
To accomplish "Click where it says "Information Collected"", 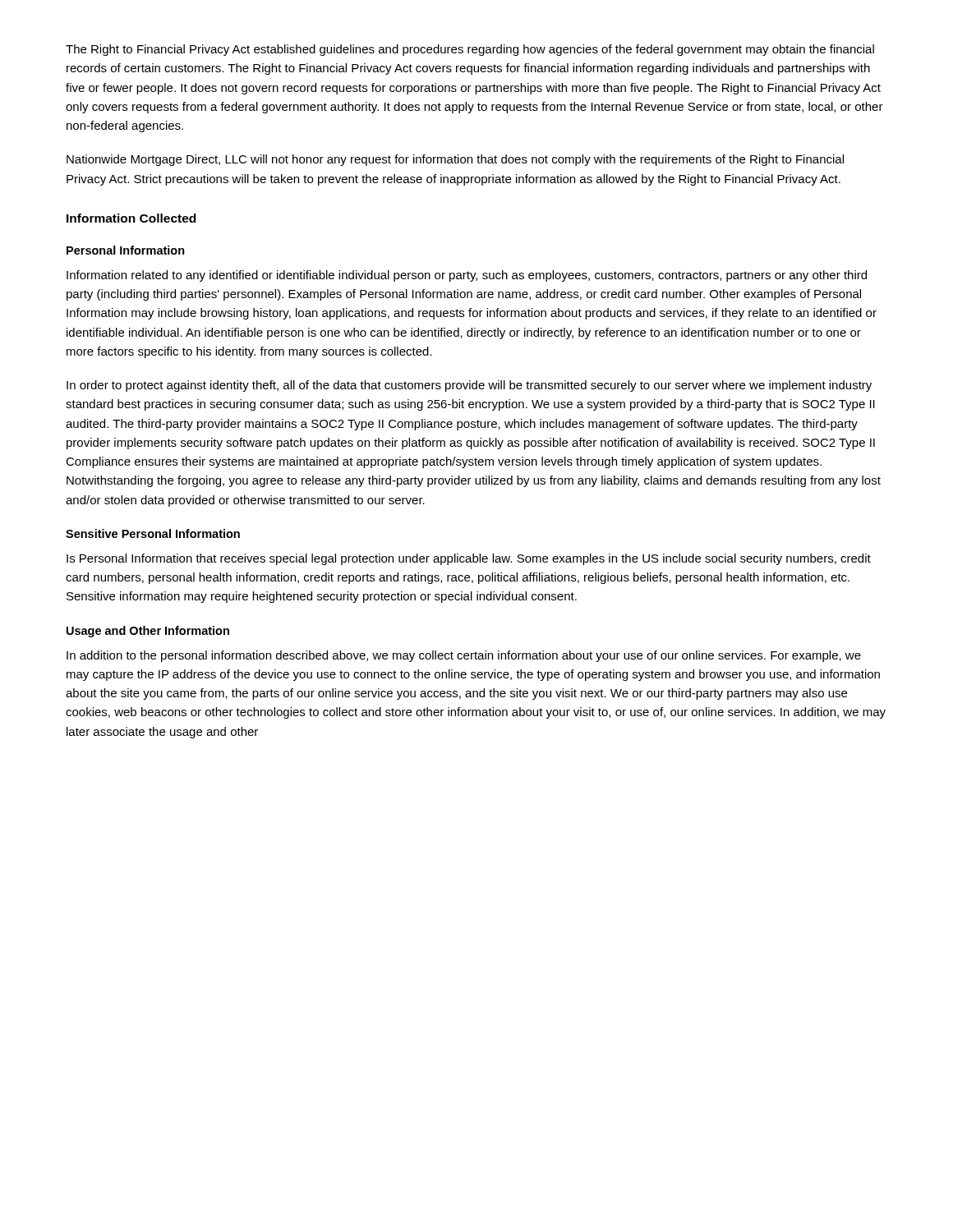I will click(131, 218).
